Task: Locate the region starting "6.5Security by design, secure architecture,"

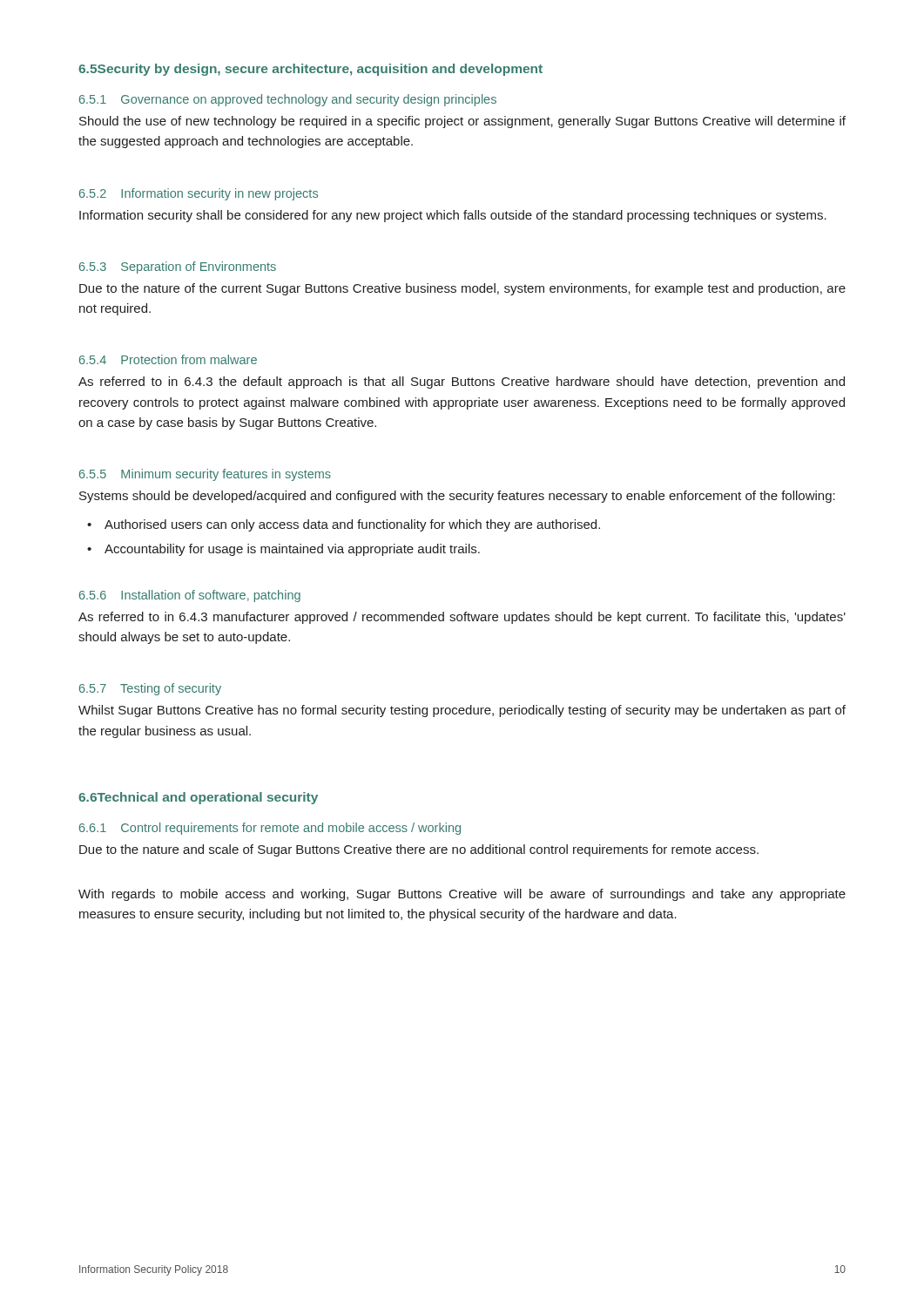Action: [x=311, y=68]
